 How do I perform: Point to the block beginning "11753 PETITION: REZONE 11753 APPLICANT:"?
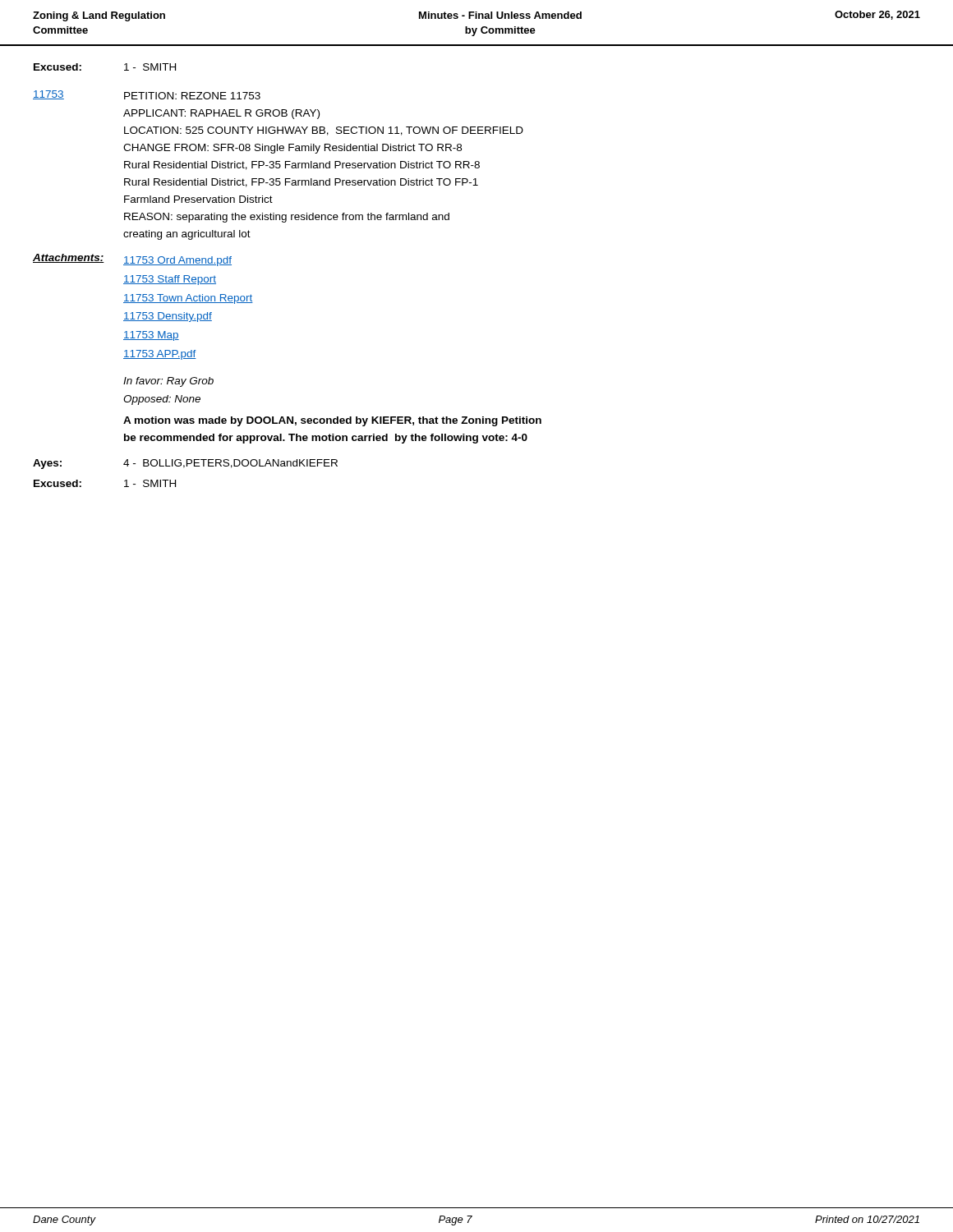coord(278,166)
